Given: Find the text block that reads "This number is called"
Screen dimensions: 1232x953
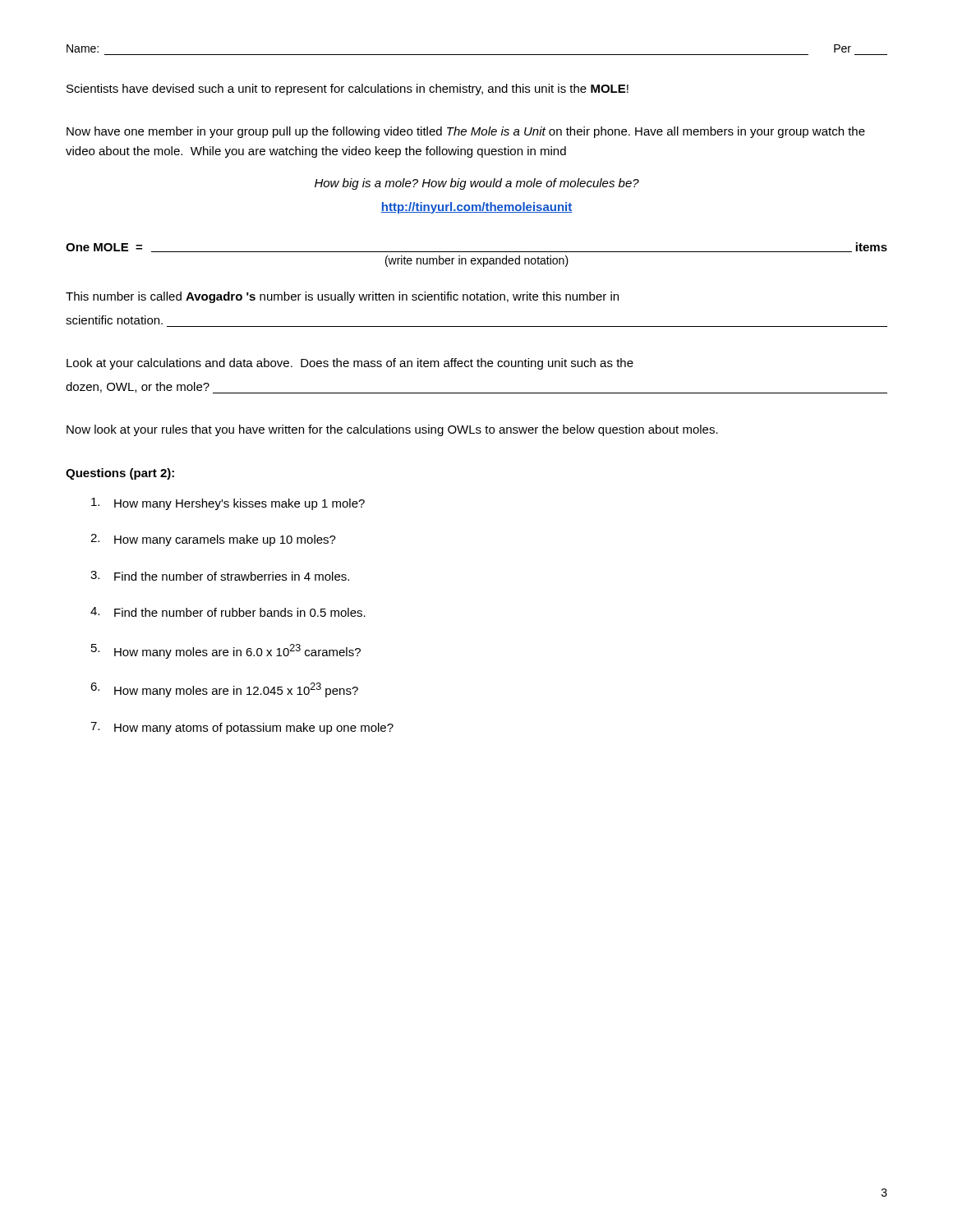Looking at the screenshot, I should click(343, 296).
